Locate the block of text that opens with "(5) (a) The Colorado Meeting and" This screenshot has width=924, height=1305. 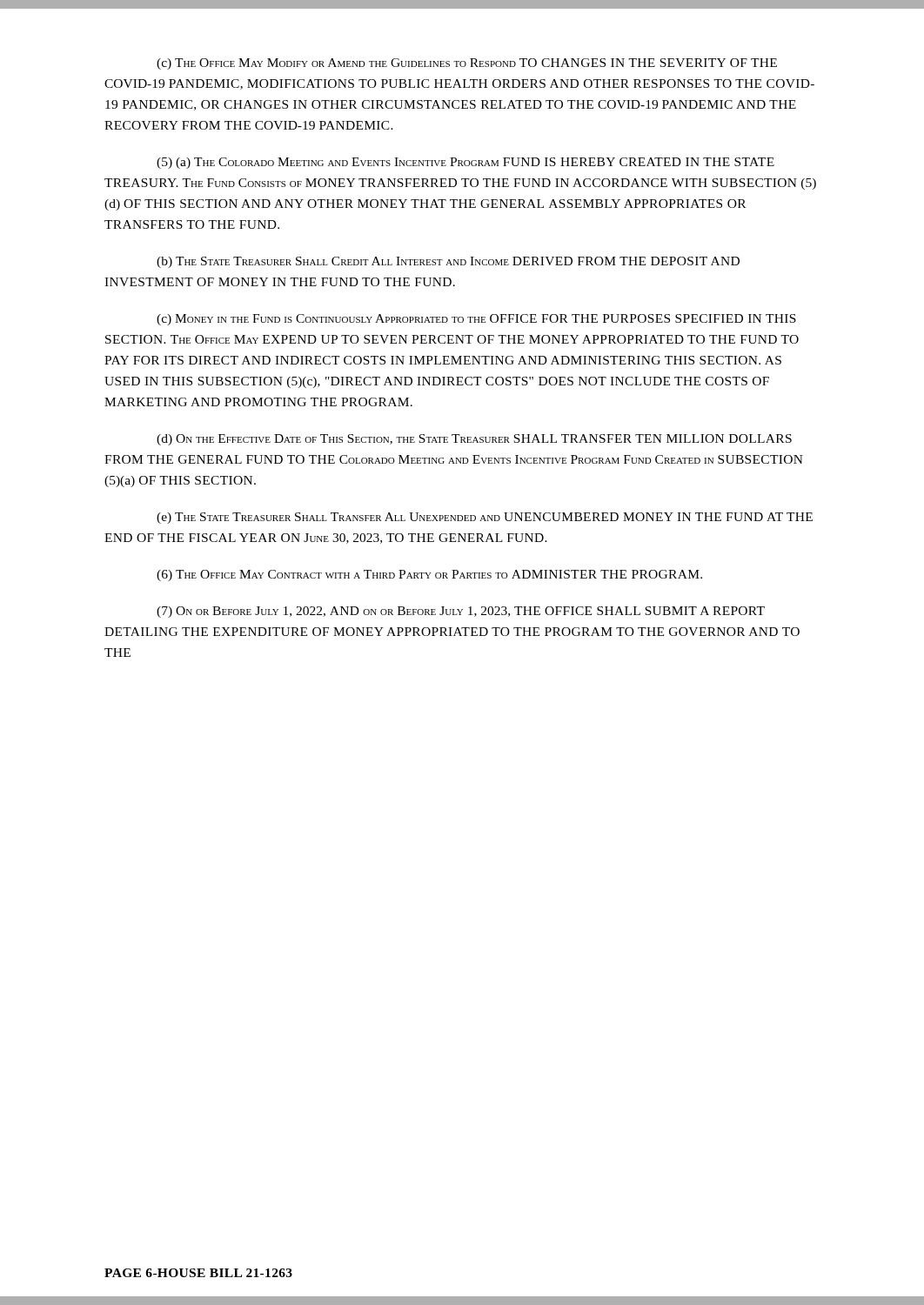pyautogui.click(x=460, y=193)
